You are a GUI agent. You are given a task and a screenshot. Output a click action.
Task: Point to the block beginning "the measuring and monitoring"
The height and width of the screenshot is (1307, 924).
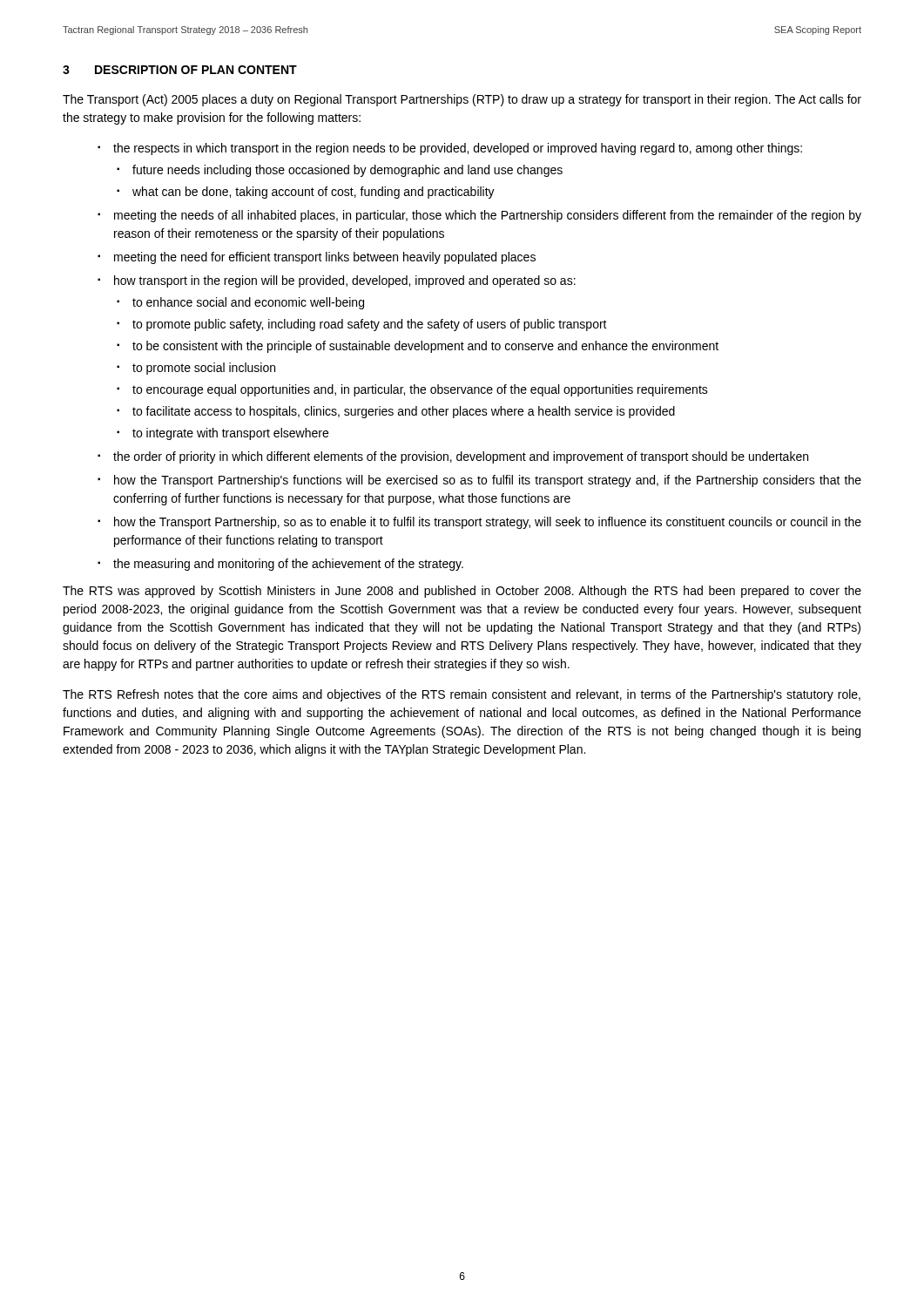pos(289,564)
